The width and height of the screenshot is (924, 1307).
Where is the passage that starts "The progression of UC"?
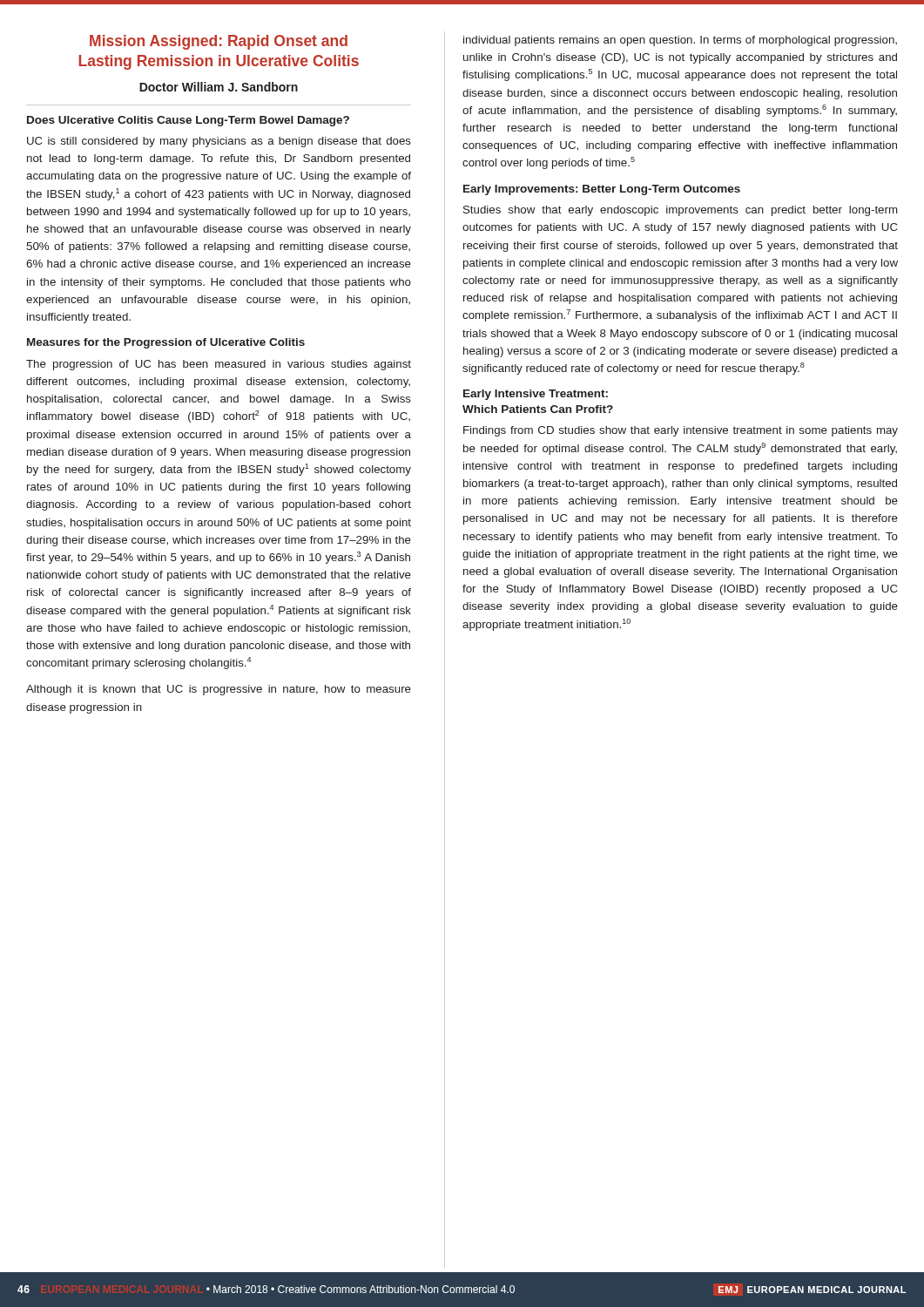pos(219,513)
